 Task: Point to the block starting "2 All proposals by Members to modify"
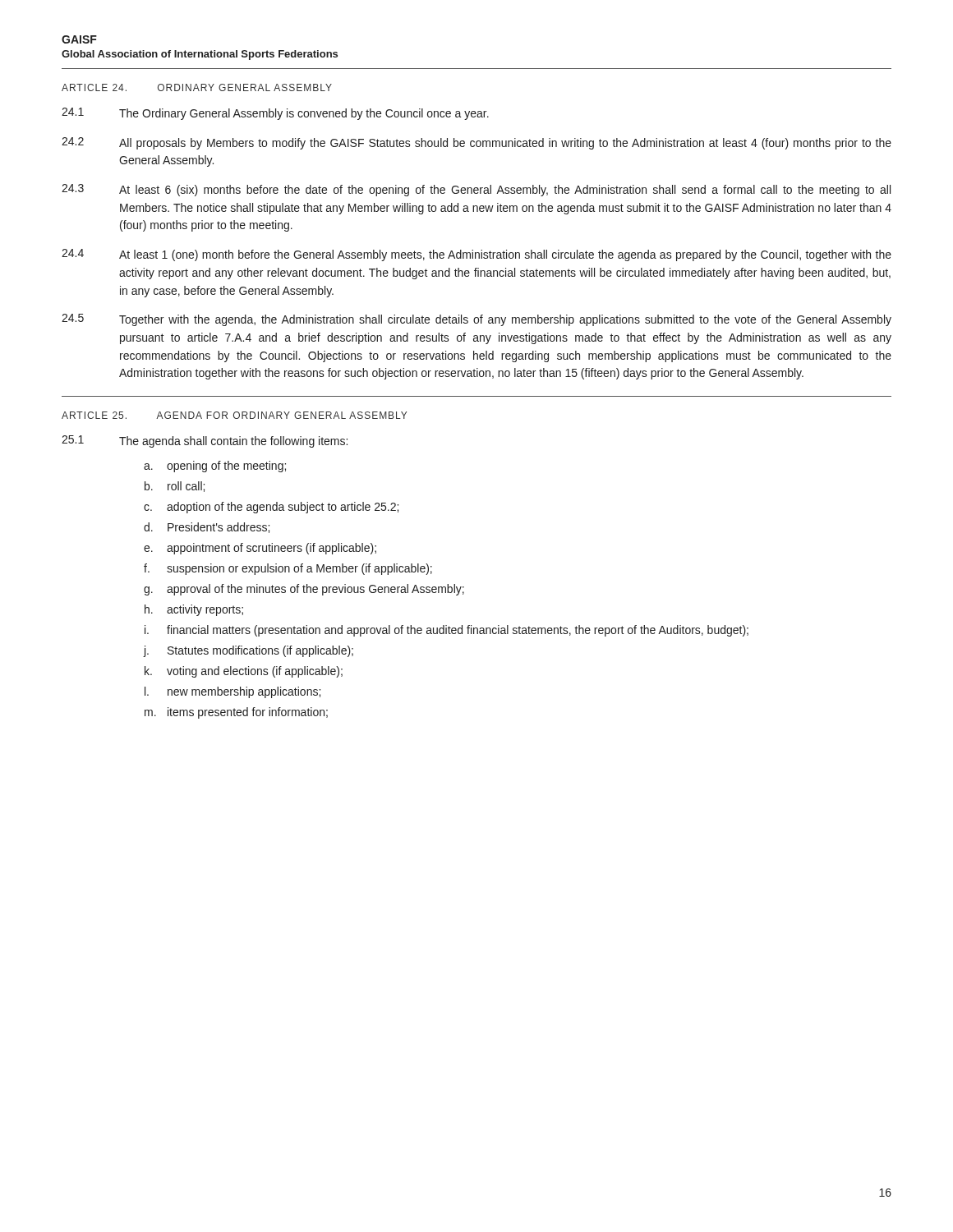click(476, 152)
